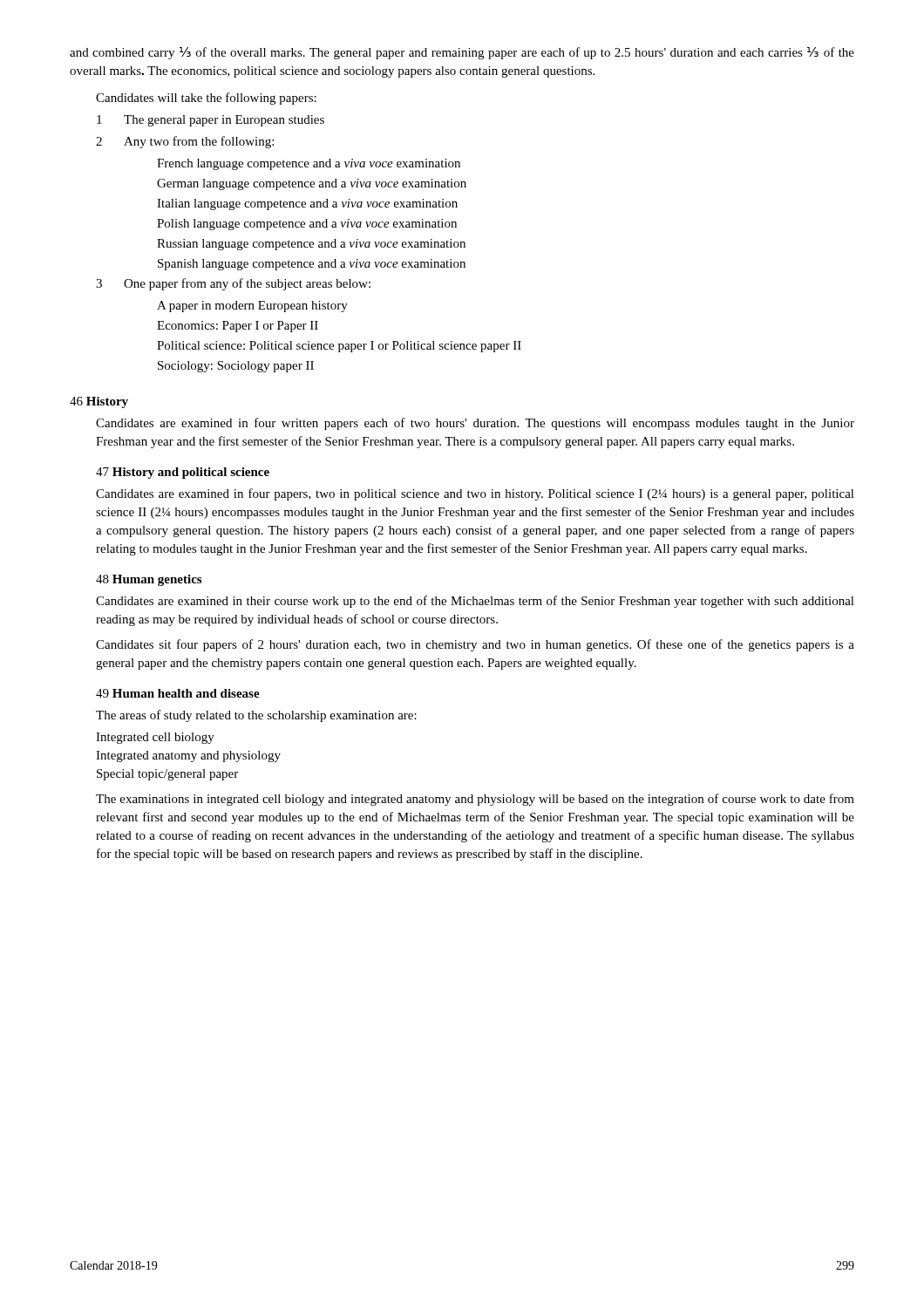Screen dimensions: 1308x924
Task: Find the block on this page that starts "Candidates sit four papers of"
Action: click(x=475, y=654)
